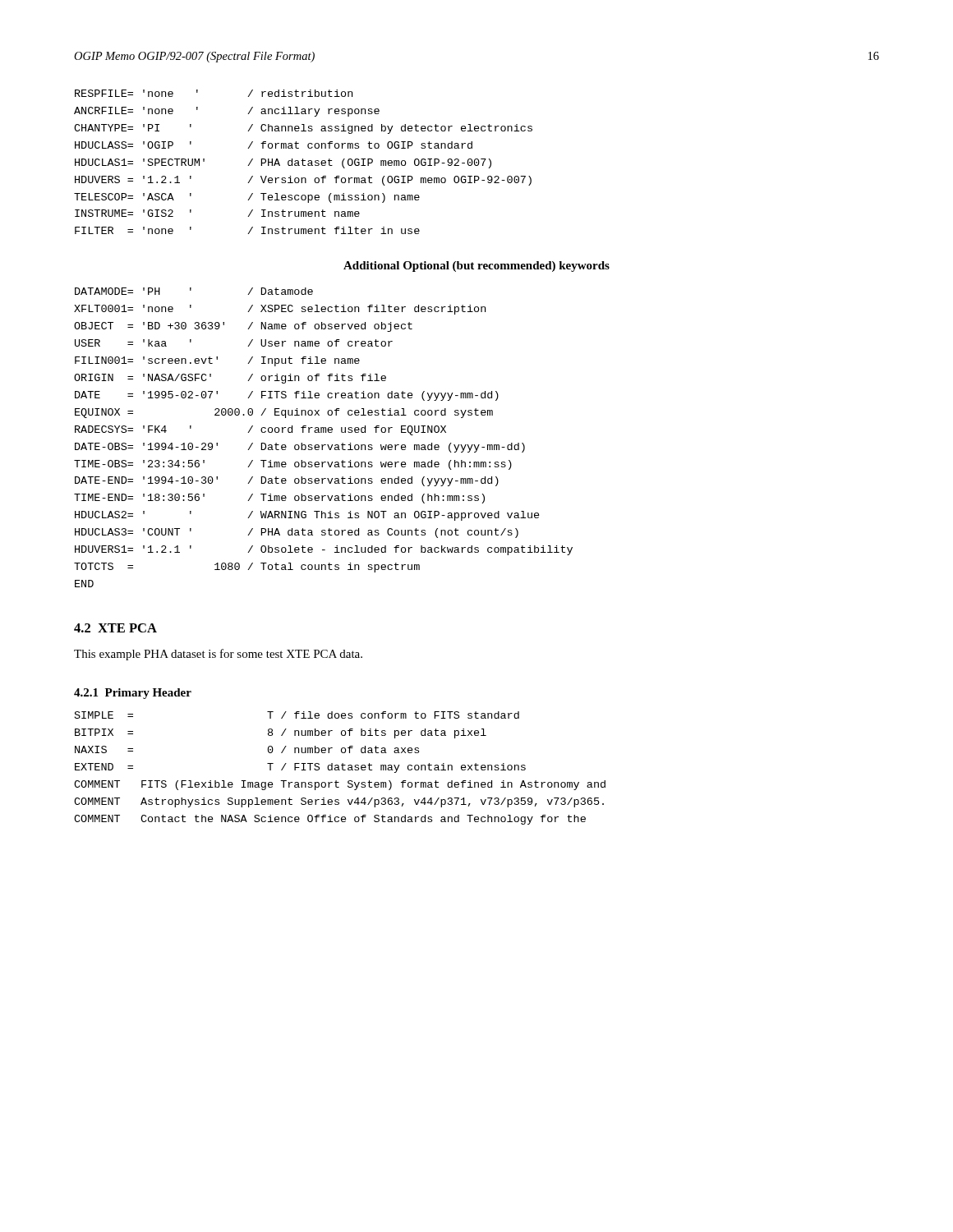Click on the element starting "RESPFILE= 'none ' / redistribution ANCRFILE= 'none '"

coord(476,164)
